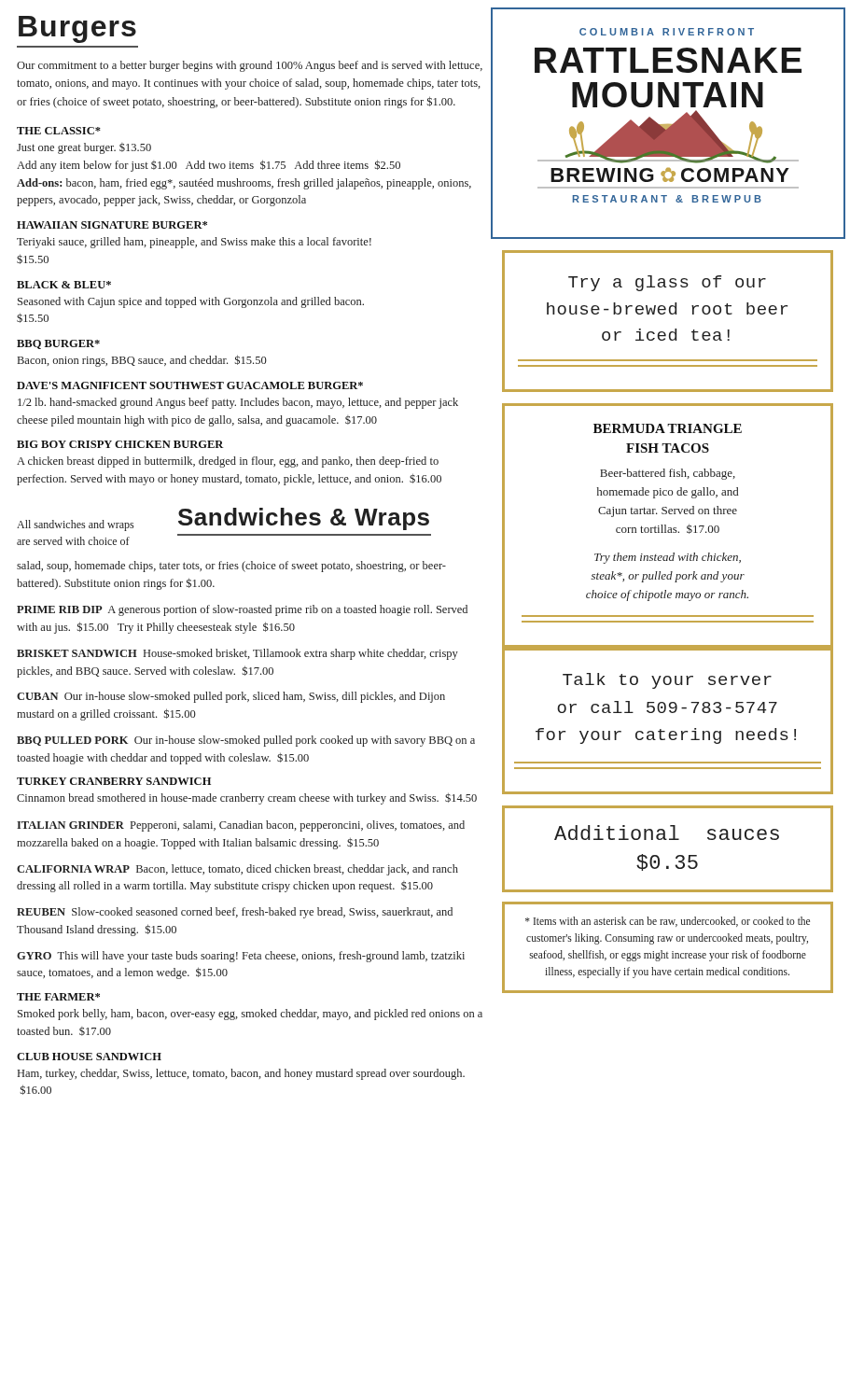850x1400 pixels.
Task: Select the region starting "Items with an asterisk can be raw, under­cooked,"
Action: 668,947
